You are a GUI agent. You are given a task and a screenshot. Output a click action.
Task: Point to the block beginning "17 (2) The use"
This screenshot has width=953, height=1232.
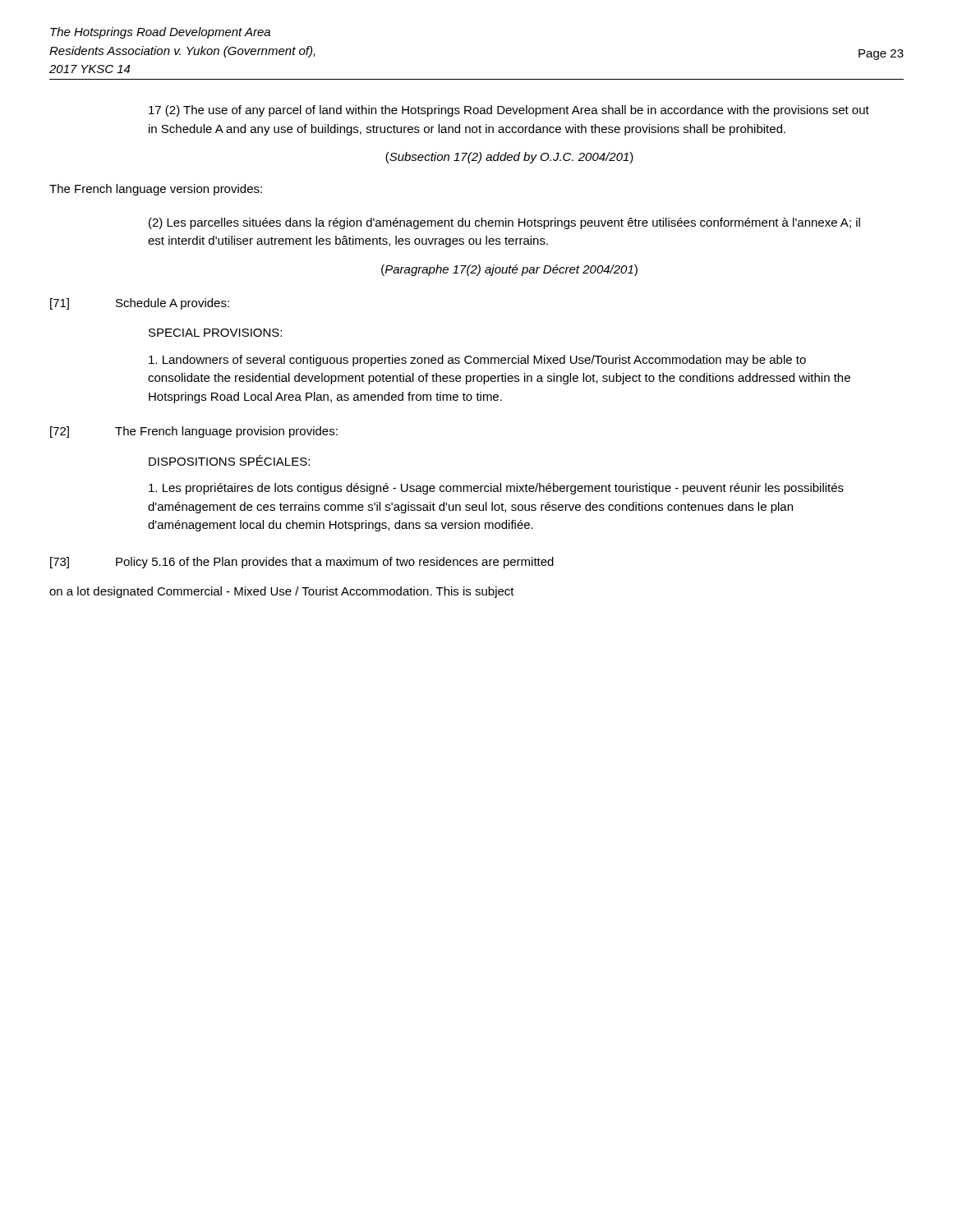pos(509,120)
